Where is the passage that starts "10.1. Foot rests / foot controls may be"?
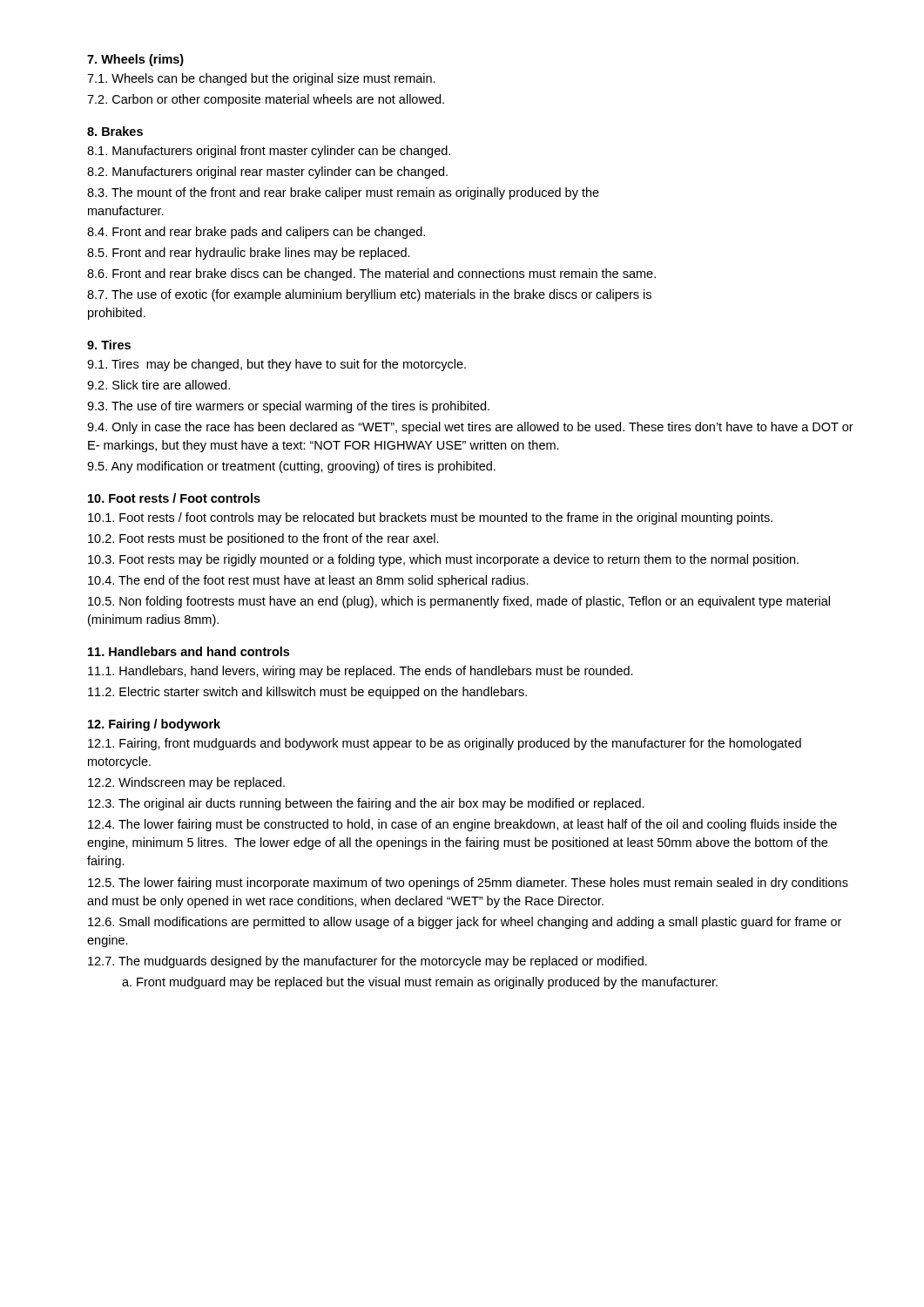 tap(430, 518)
